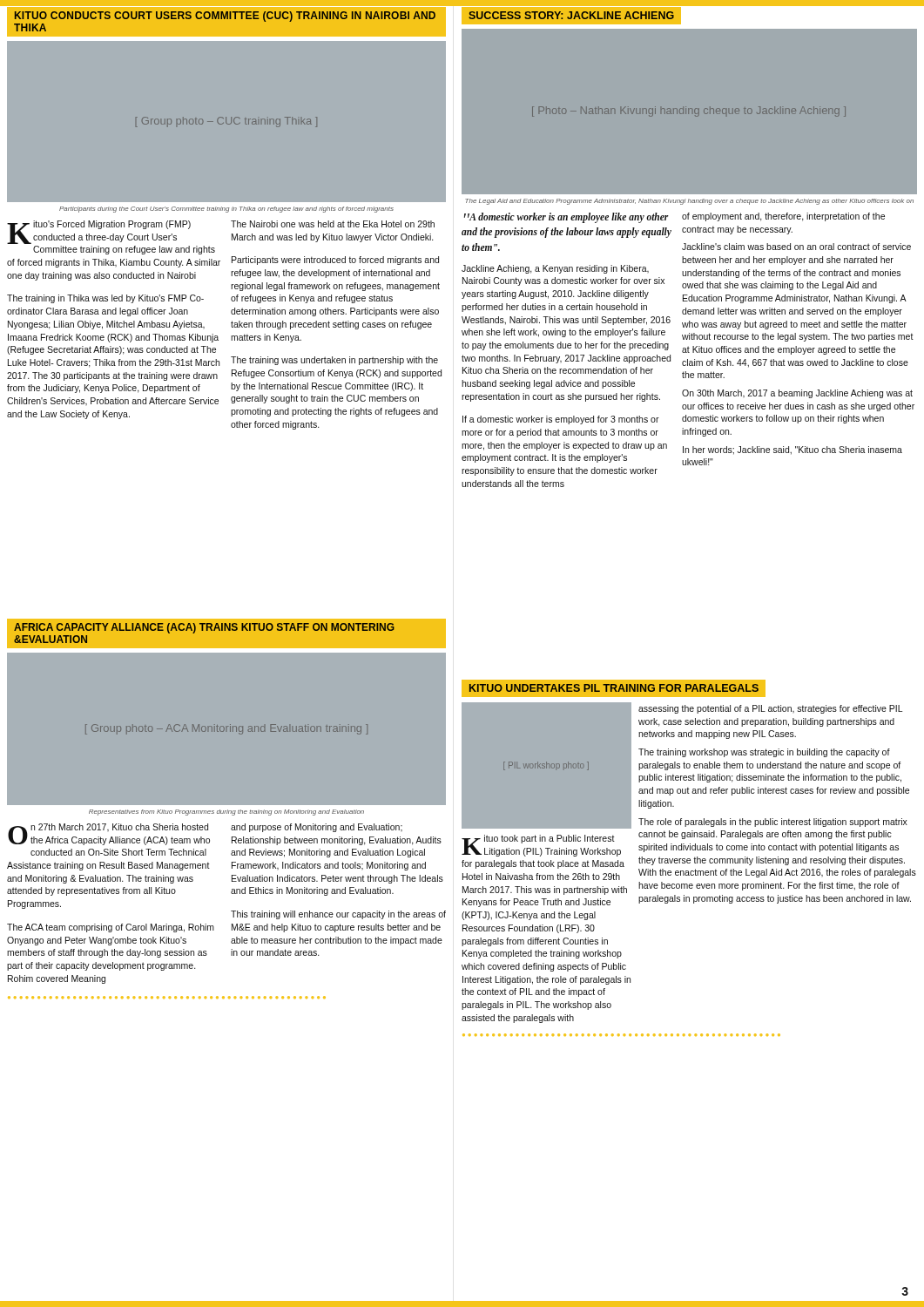Viewport: 924px width, 1307px height.
Task: Where does it say "SUCCESS STORY: Jackline Achieng"?
Action: pos(571,16)
